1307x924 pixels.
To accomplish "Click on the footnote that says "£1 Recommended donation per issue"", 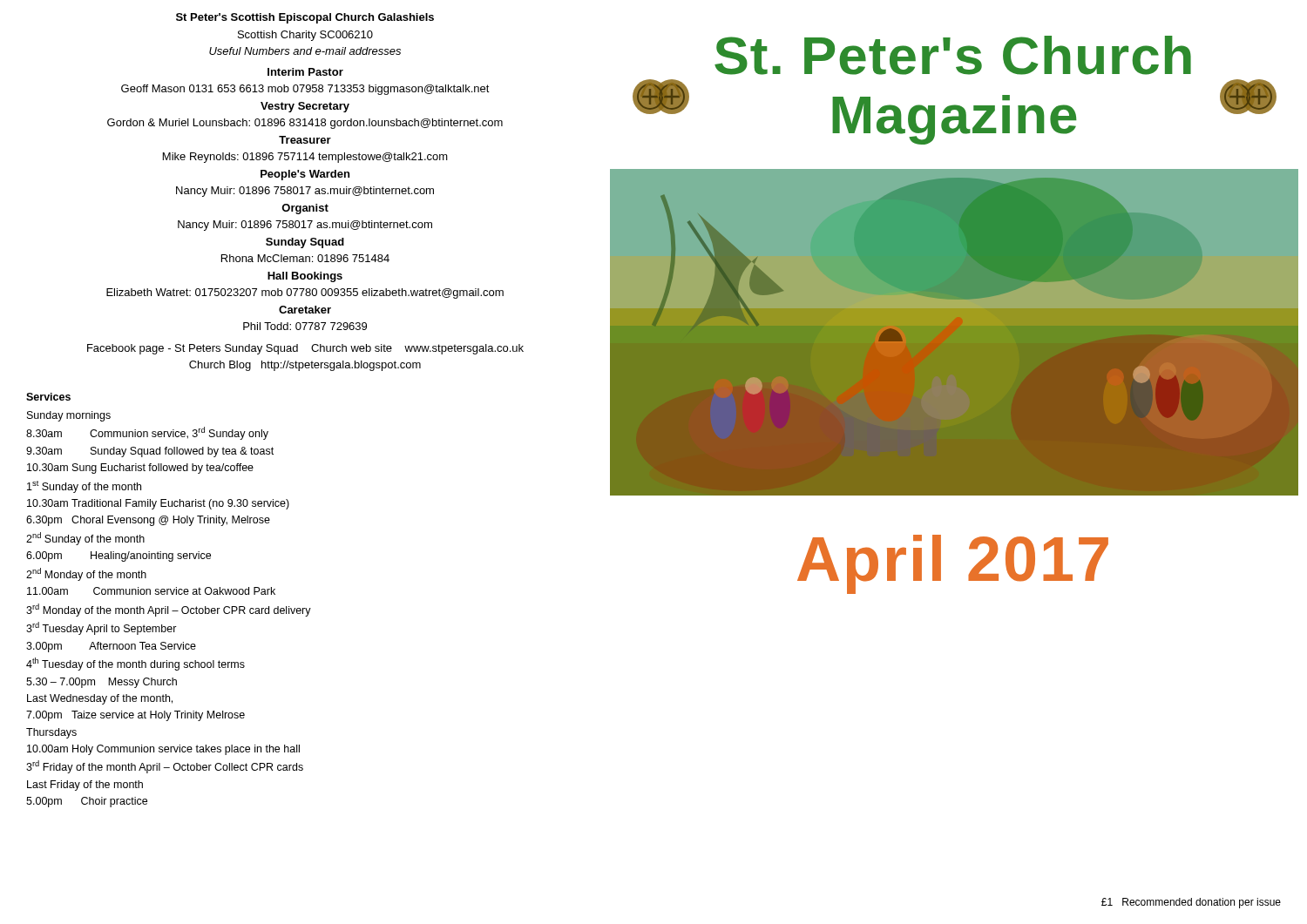I will point(1191,902).
